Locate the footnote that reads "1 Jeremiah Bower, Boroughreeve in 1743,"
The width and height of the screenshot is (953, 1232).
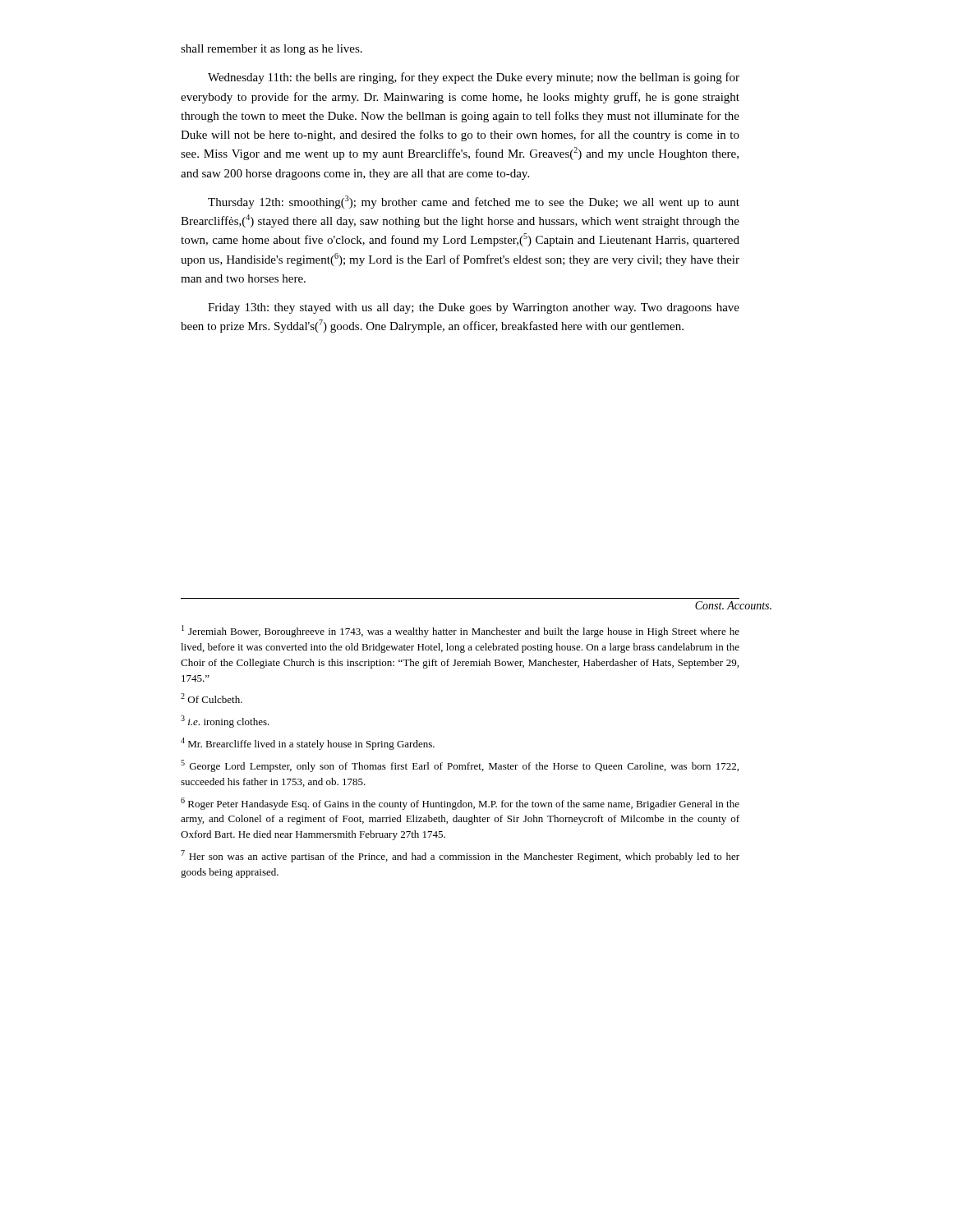(460, 654)
